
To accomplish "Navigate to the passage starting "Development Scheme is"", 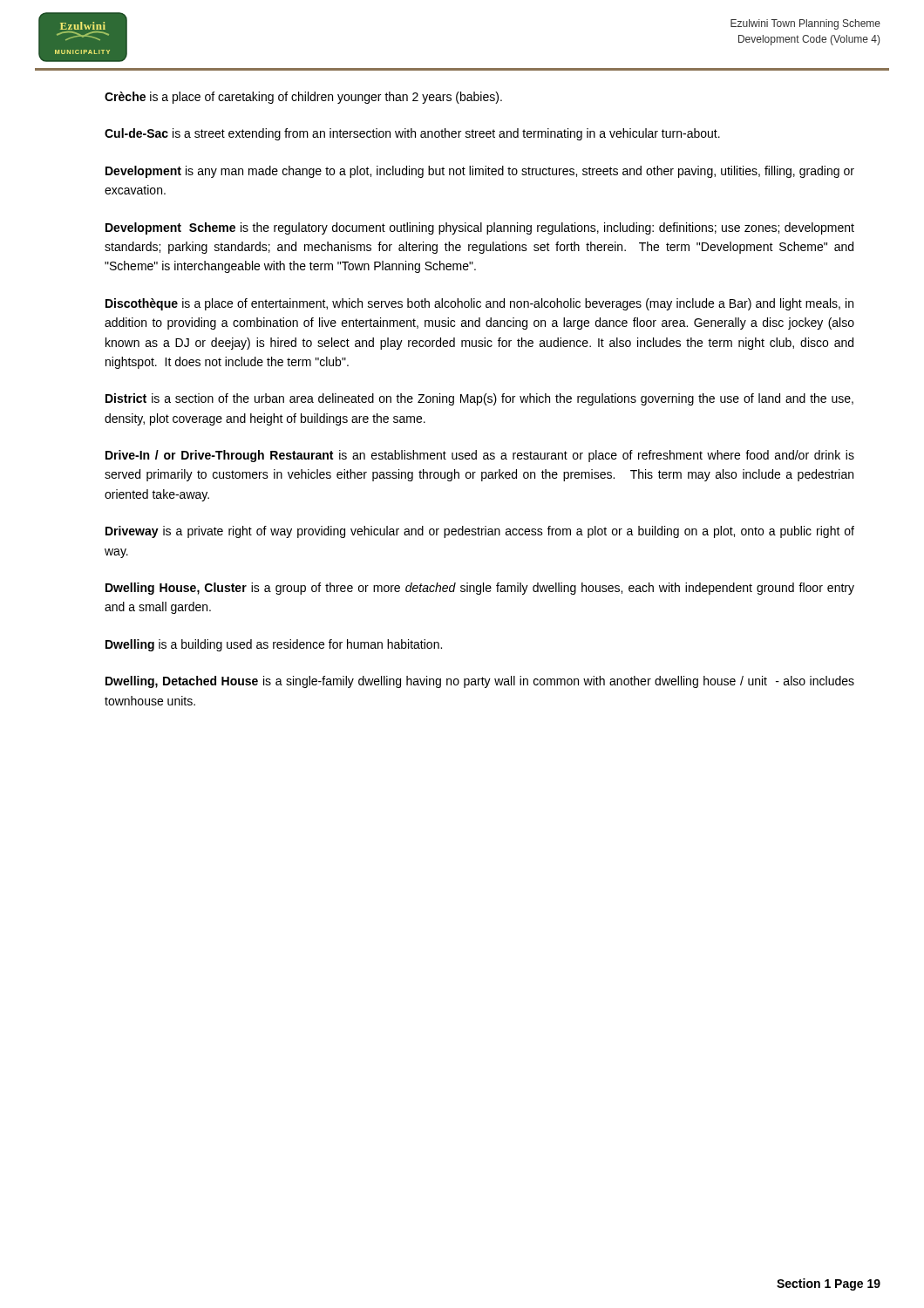I will coord(479,247).
